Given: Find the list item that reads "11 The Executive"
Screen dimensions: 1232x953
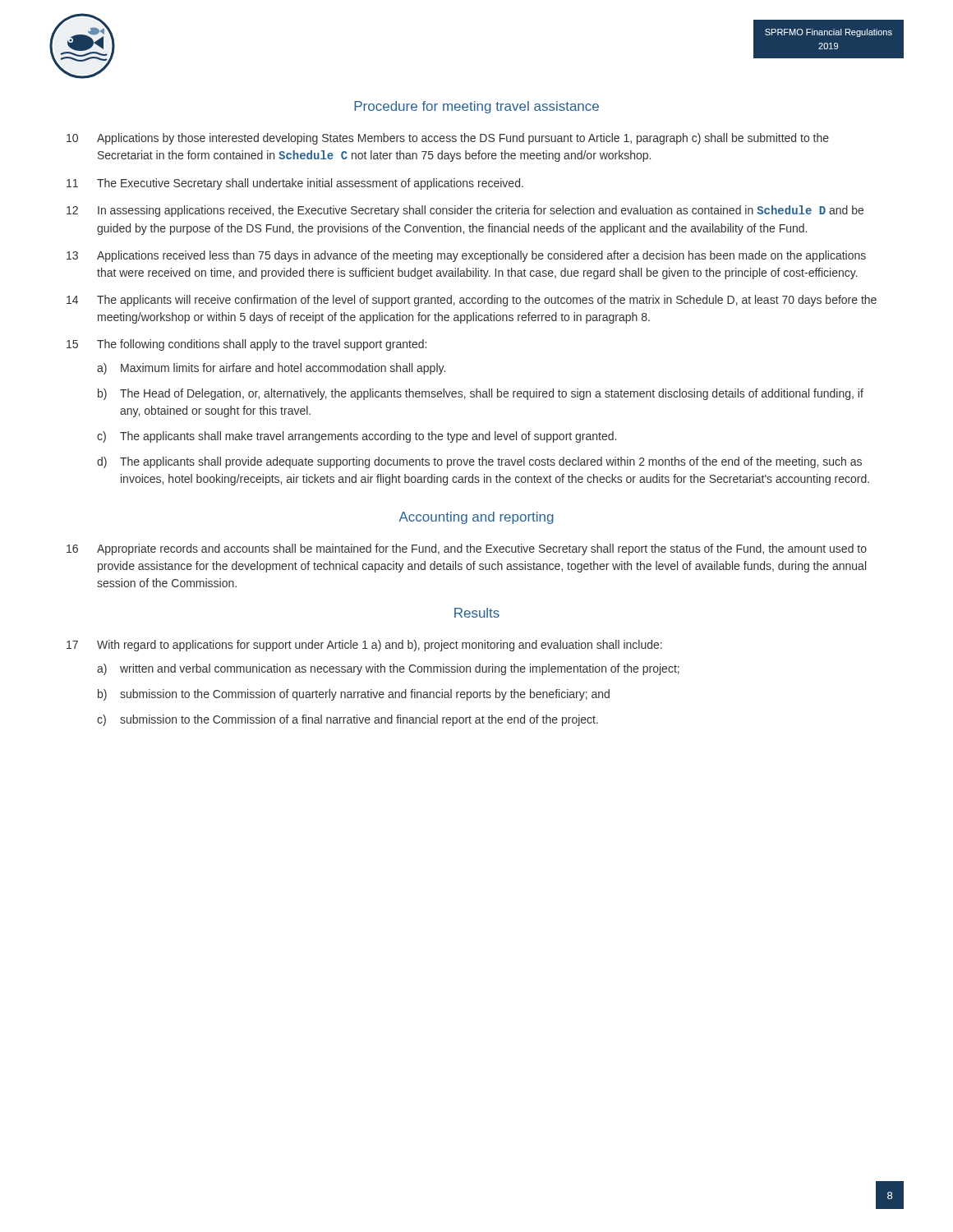Looking at the screenshot, I should 476,184.
